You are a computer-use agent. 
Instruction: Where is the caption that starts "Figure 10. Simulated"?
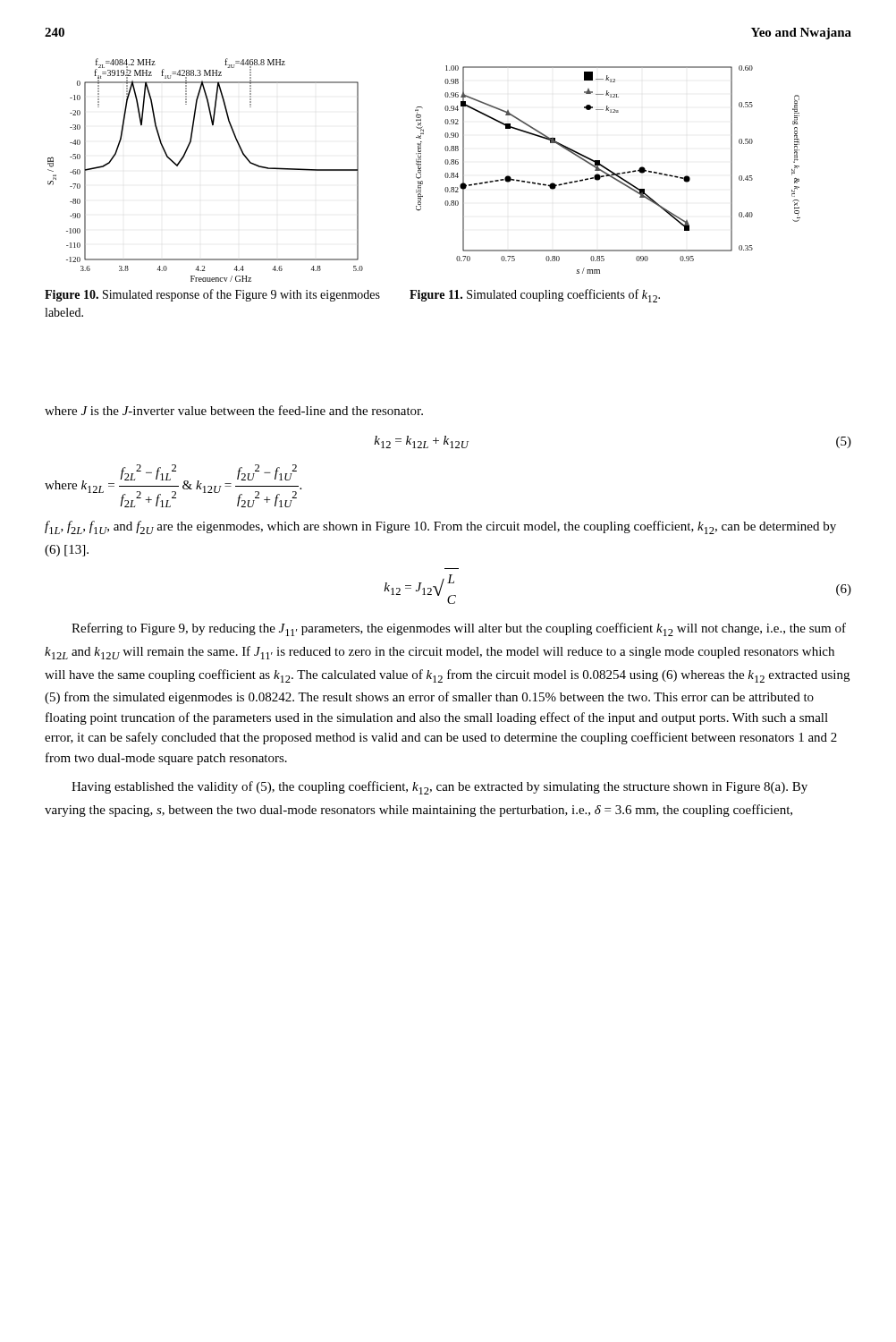point(212,304)
